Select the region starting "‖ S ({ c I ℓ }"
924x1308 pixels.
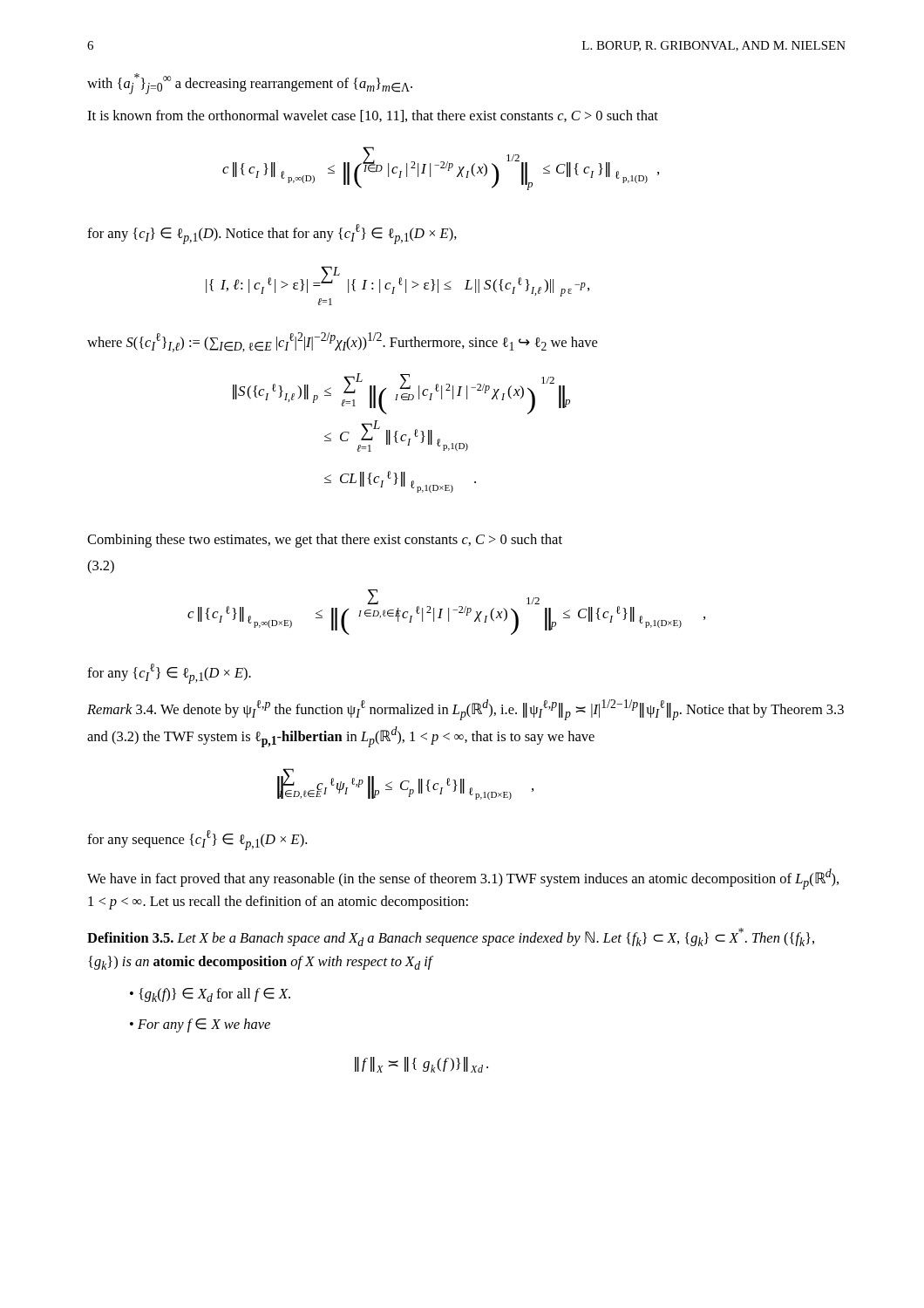[x=466, y=439]
